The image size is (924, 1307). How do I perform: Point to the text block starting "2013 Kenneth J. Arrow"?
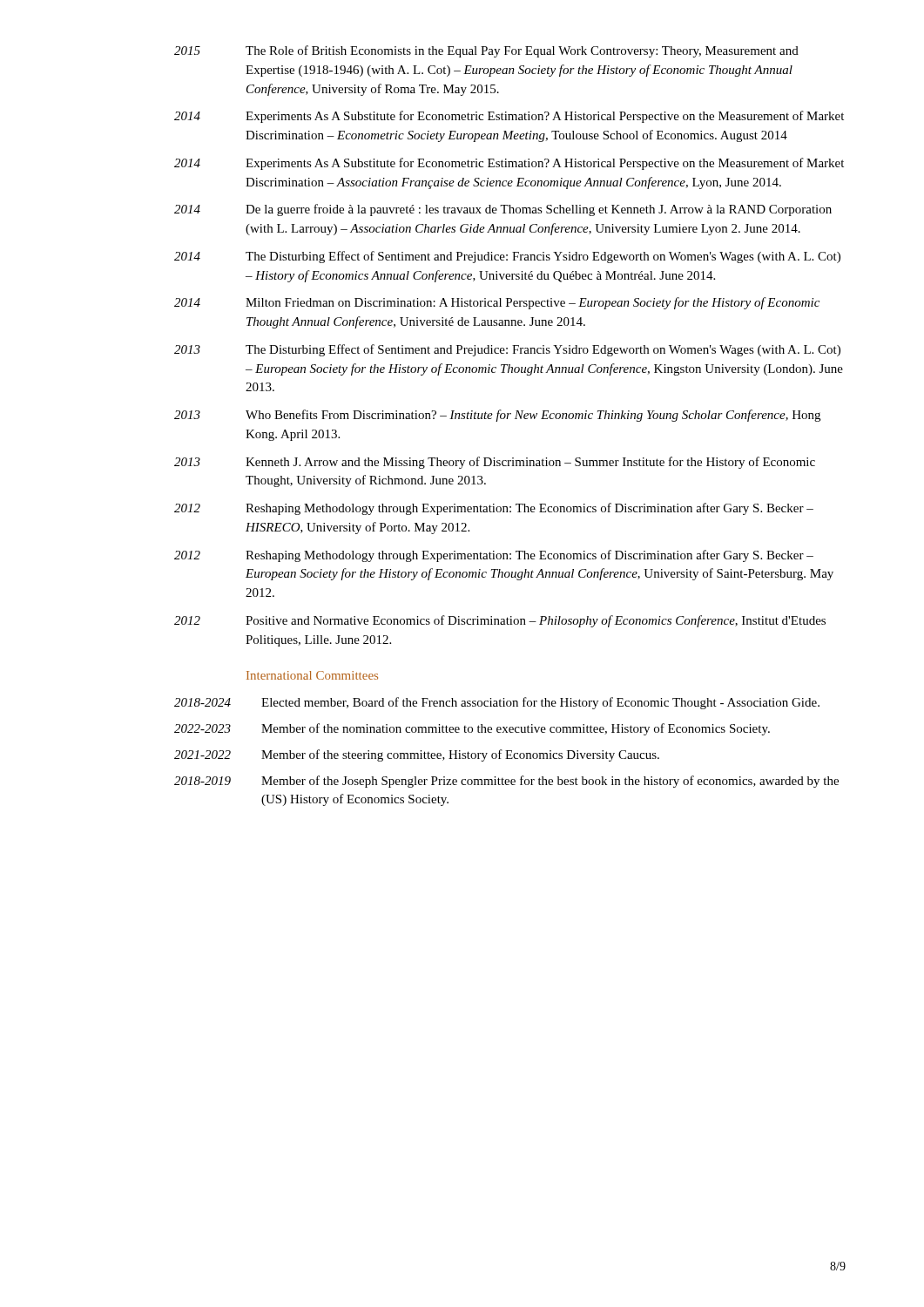coord(510,472)
